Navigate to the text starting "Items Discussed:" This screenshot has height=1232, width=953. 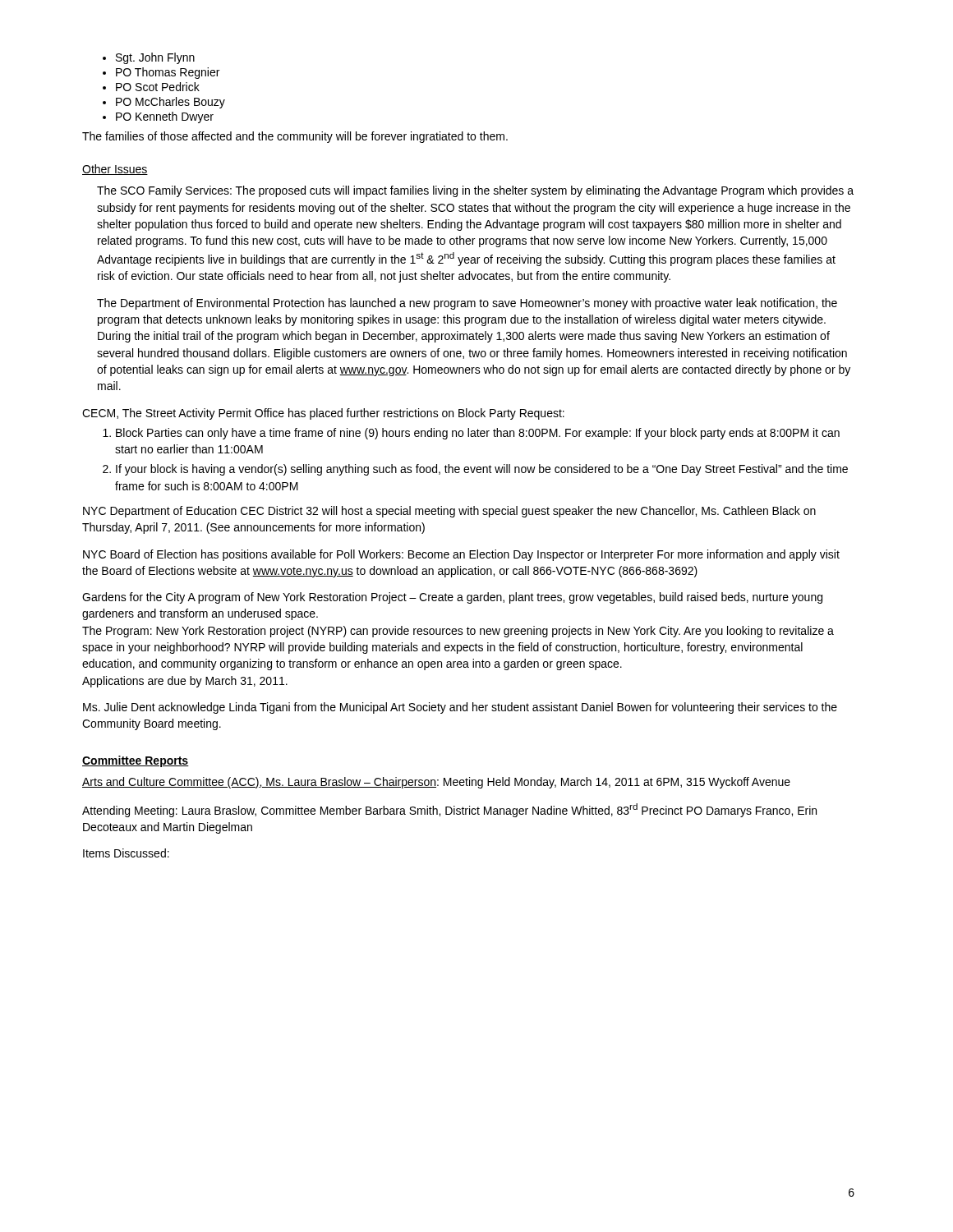click(x=126, y=853)
